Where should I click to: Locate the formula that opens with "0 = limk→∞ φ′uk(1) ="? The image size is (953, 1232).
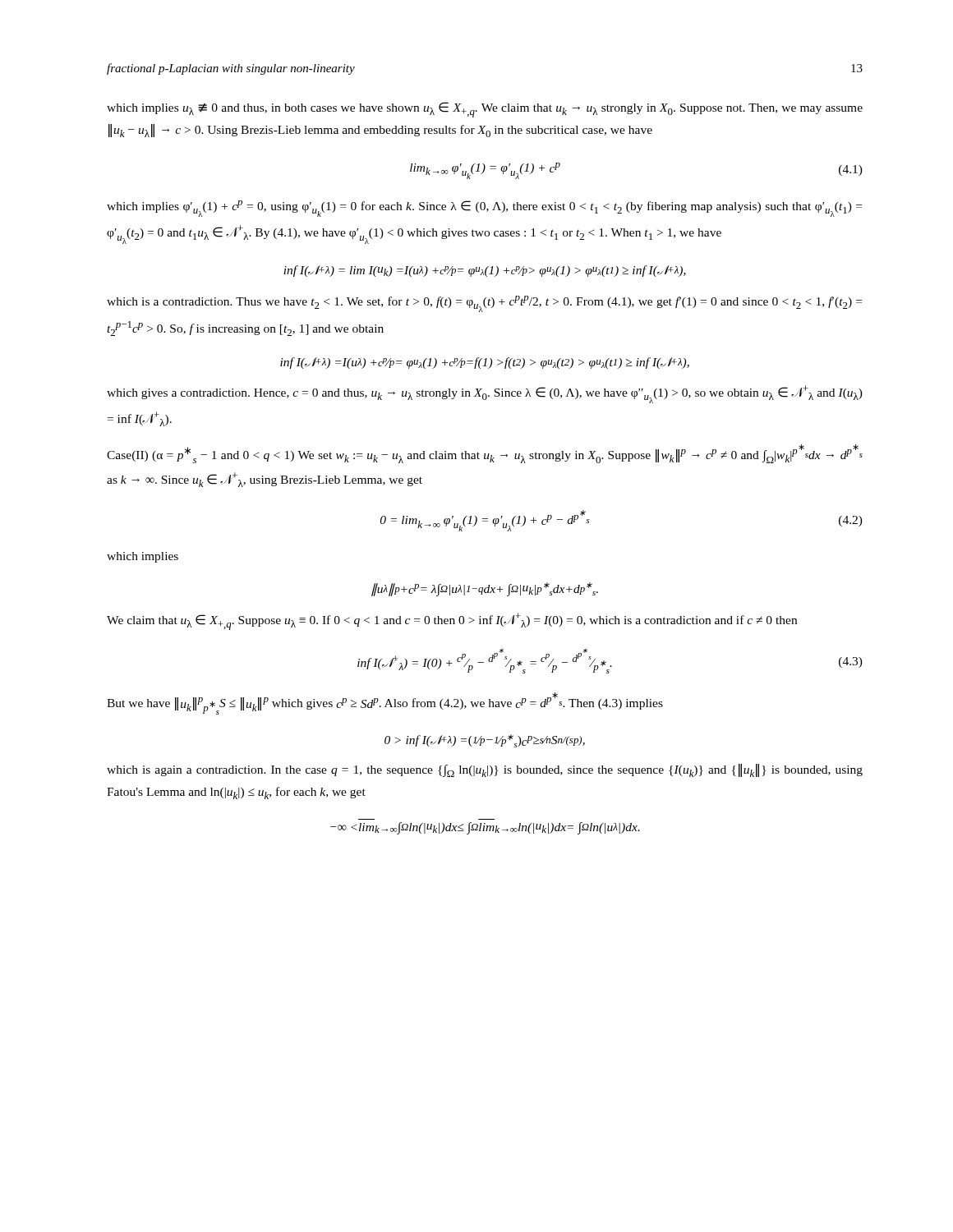pos(476,520)
